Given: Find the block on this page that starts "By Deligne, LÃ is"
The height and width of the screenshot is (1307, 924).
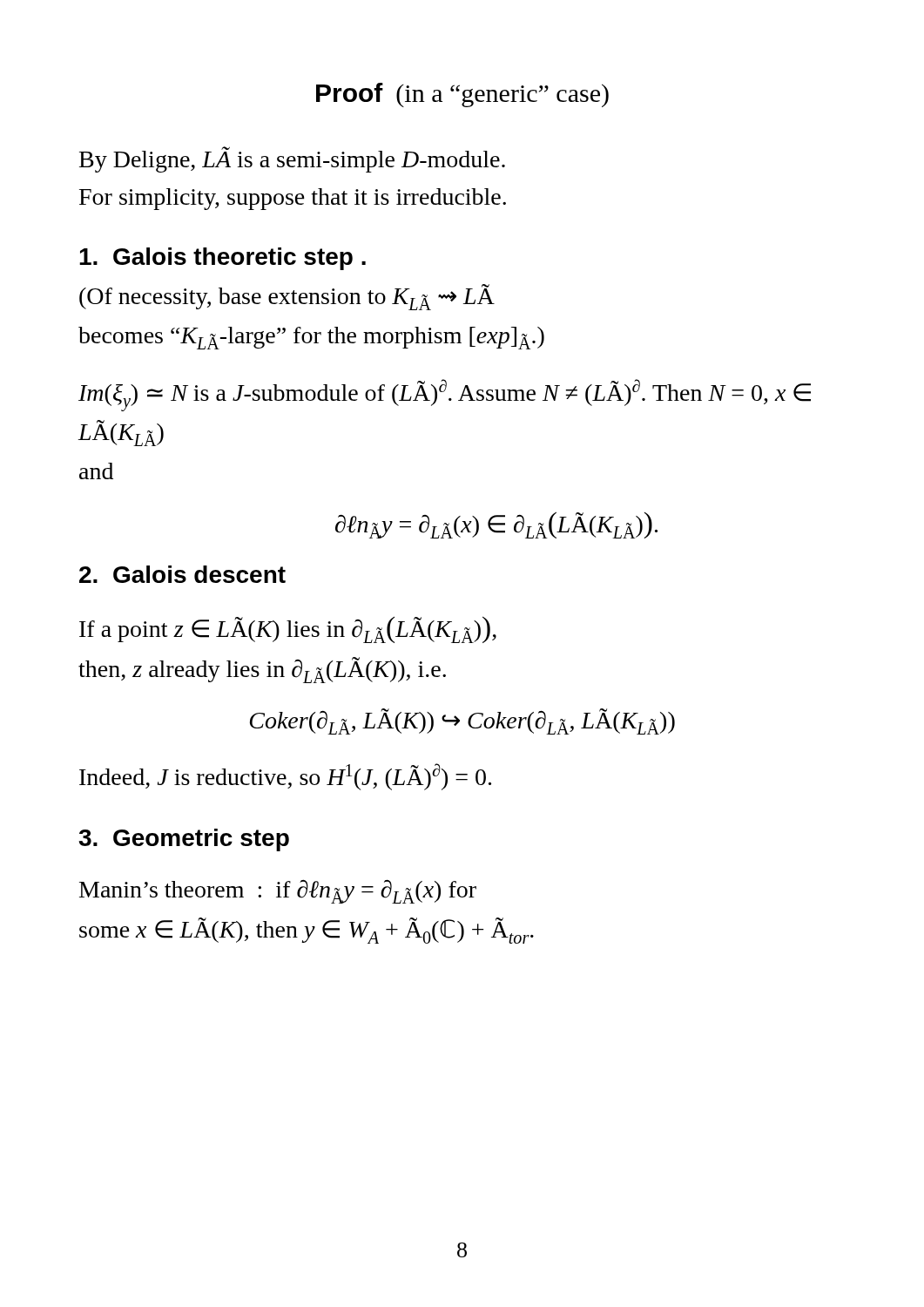Looking at the screenshot, I should [293, 178].
